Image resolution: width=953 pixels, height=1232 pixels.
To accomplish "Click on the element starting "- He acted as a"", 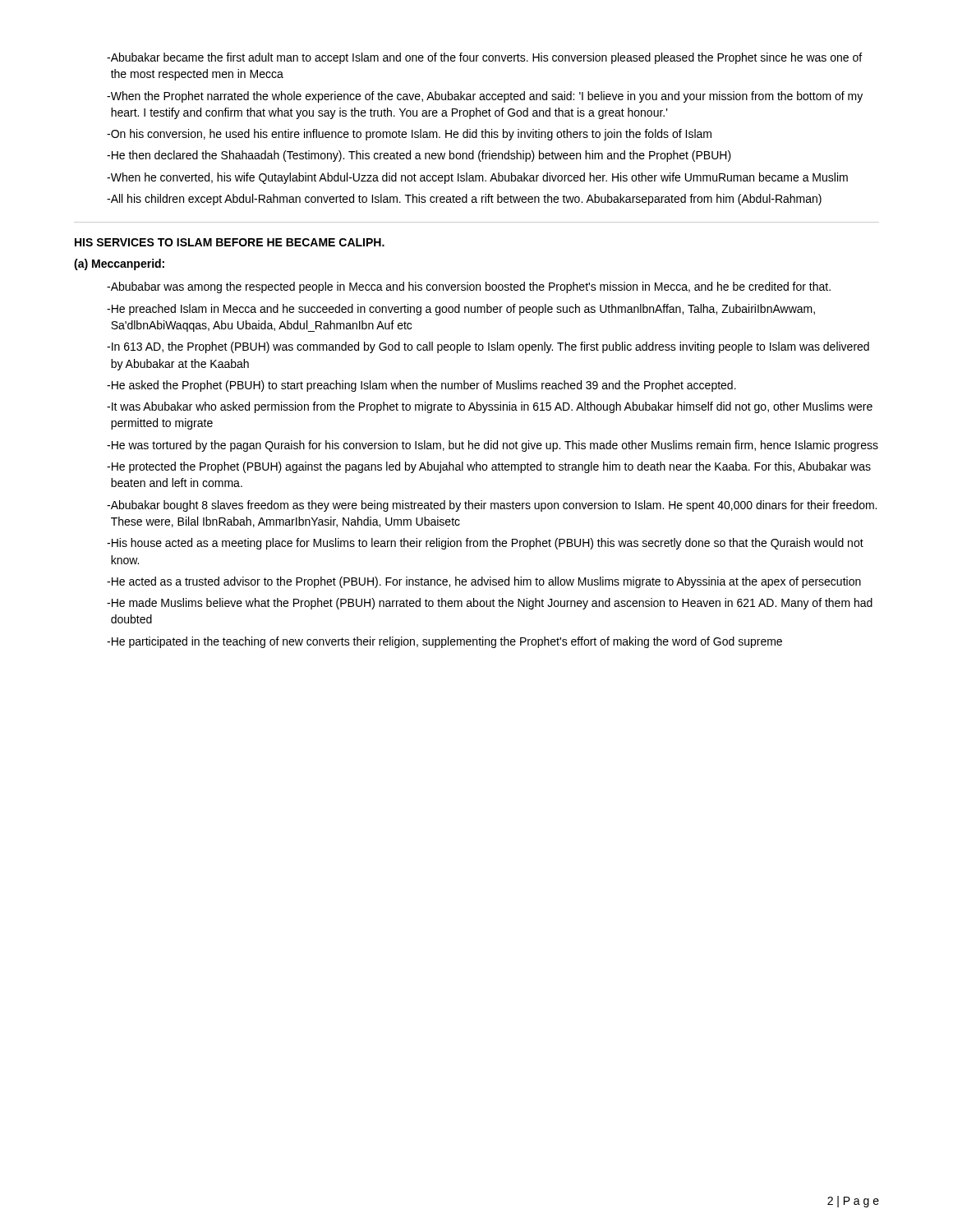I will (x=476, y=582).
